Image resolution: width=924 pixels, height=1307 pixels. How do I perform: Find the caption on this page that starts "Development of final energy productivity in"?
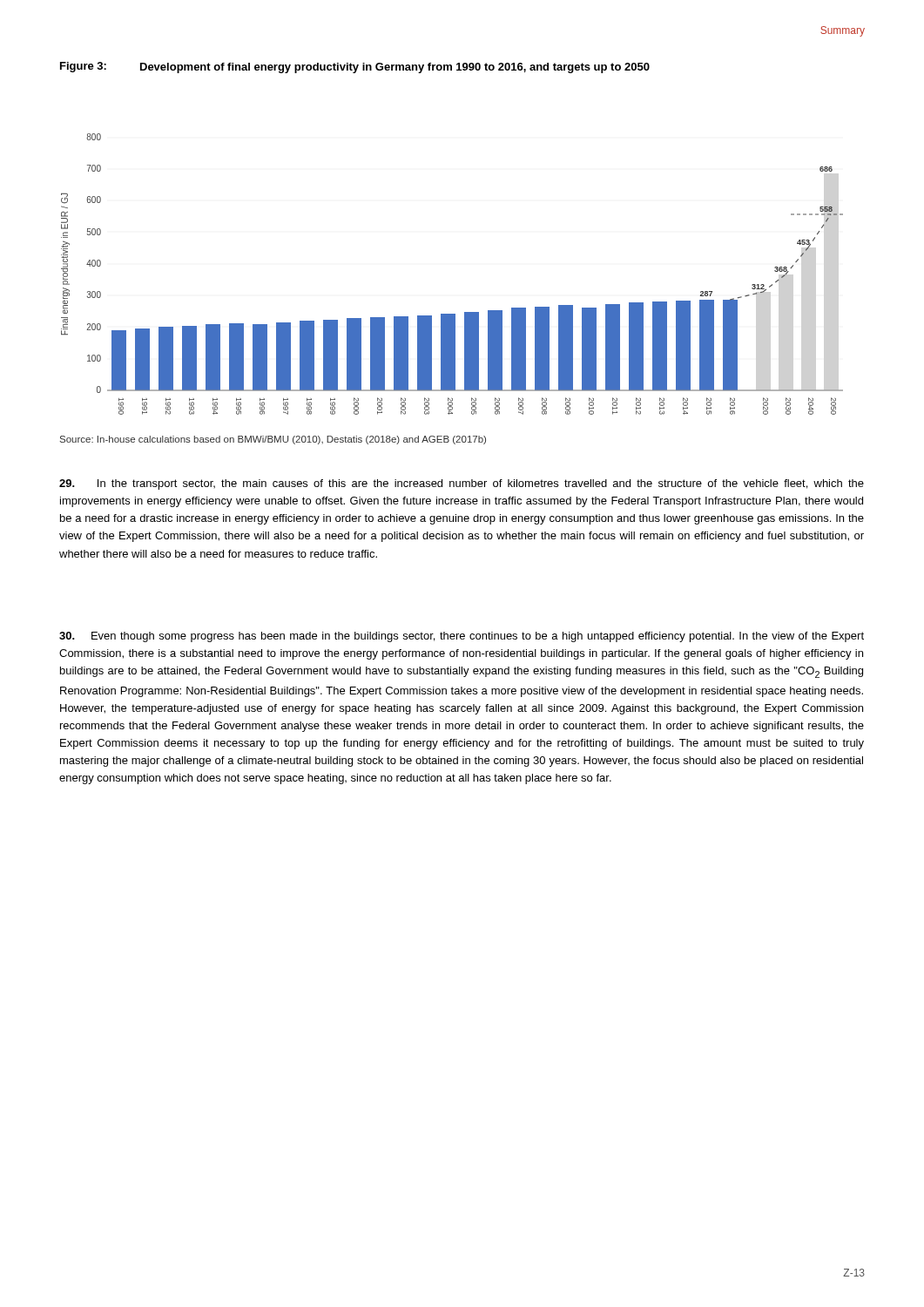coord(394,67)
